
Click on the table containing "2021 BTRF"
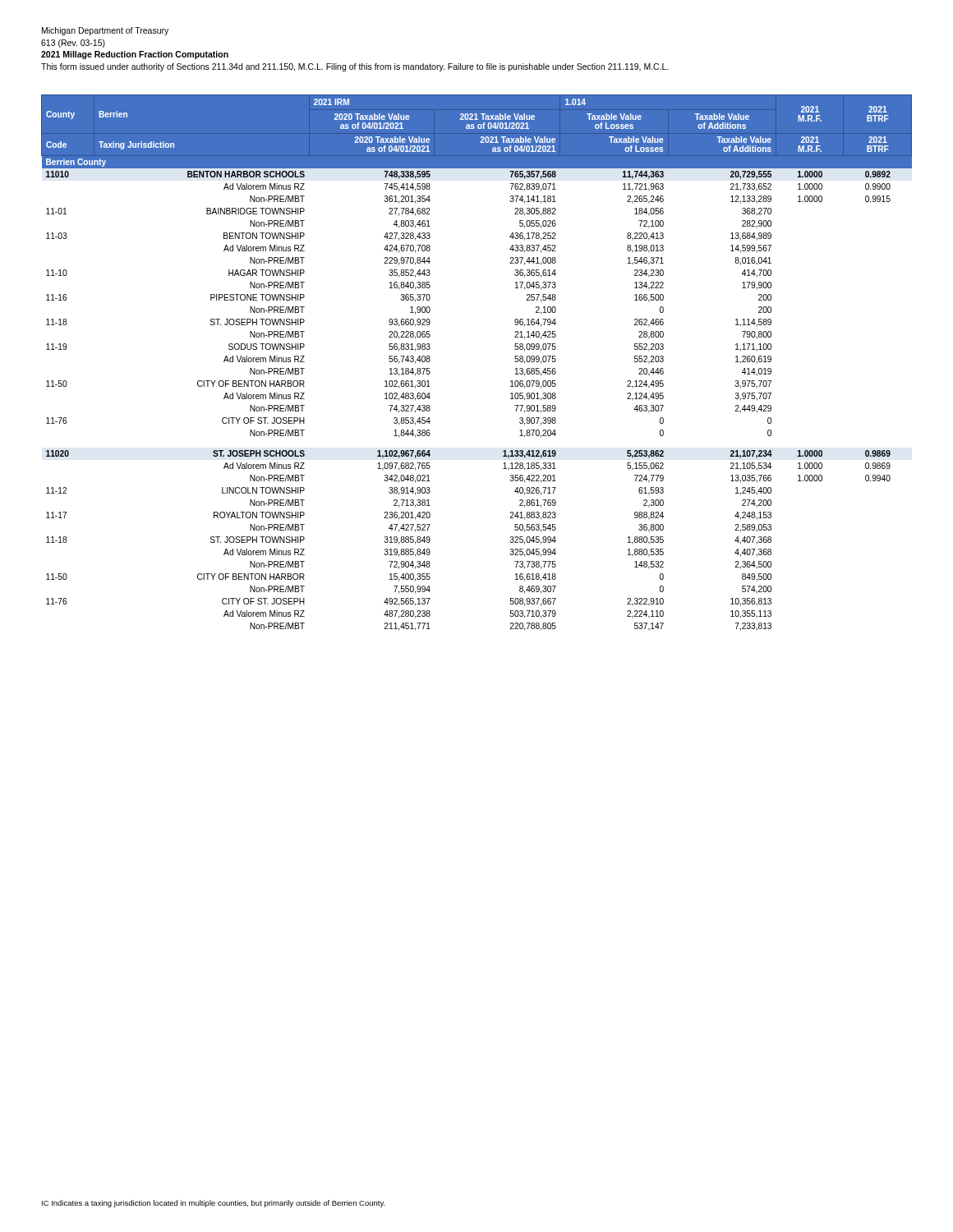click(x=476, y=363)
